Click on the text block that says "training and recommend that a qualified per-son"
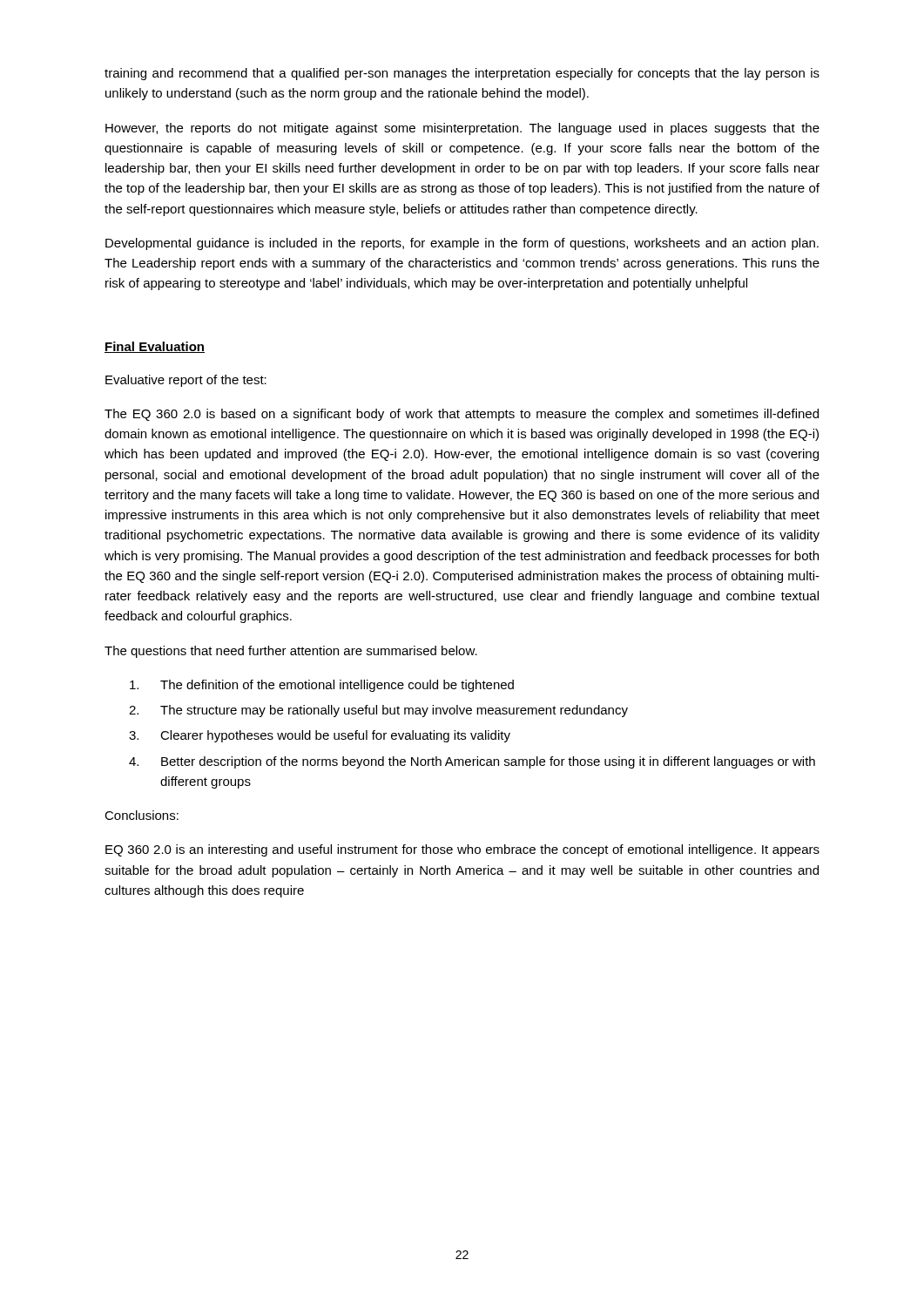 tap(462, 83)
